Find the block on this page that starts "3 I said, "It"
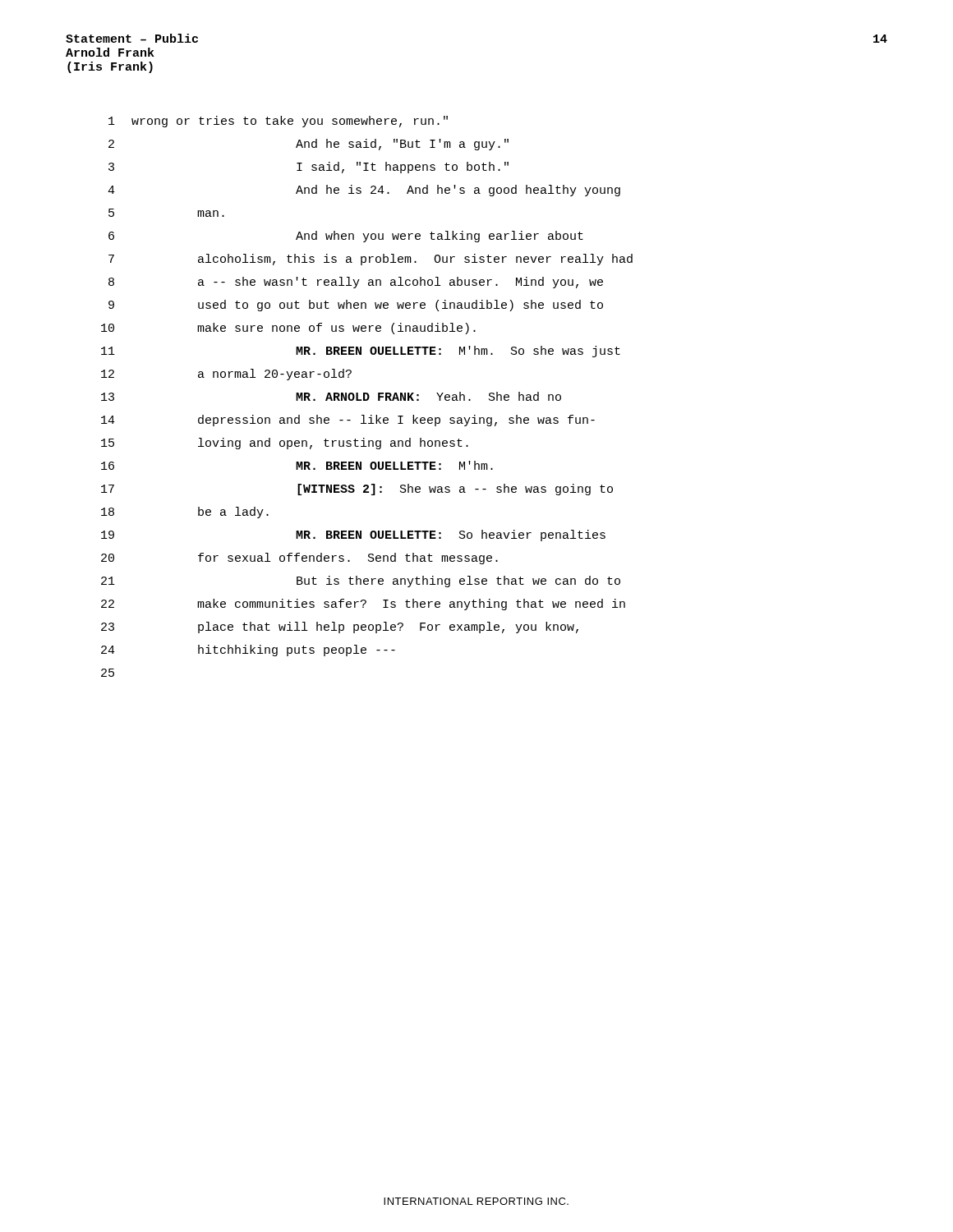The image size is (953, 1232). (476, 168)
